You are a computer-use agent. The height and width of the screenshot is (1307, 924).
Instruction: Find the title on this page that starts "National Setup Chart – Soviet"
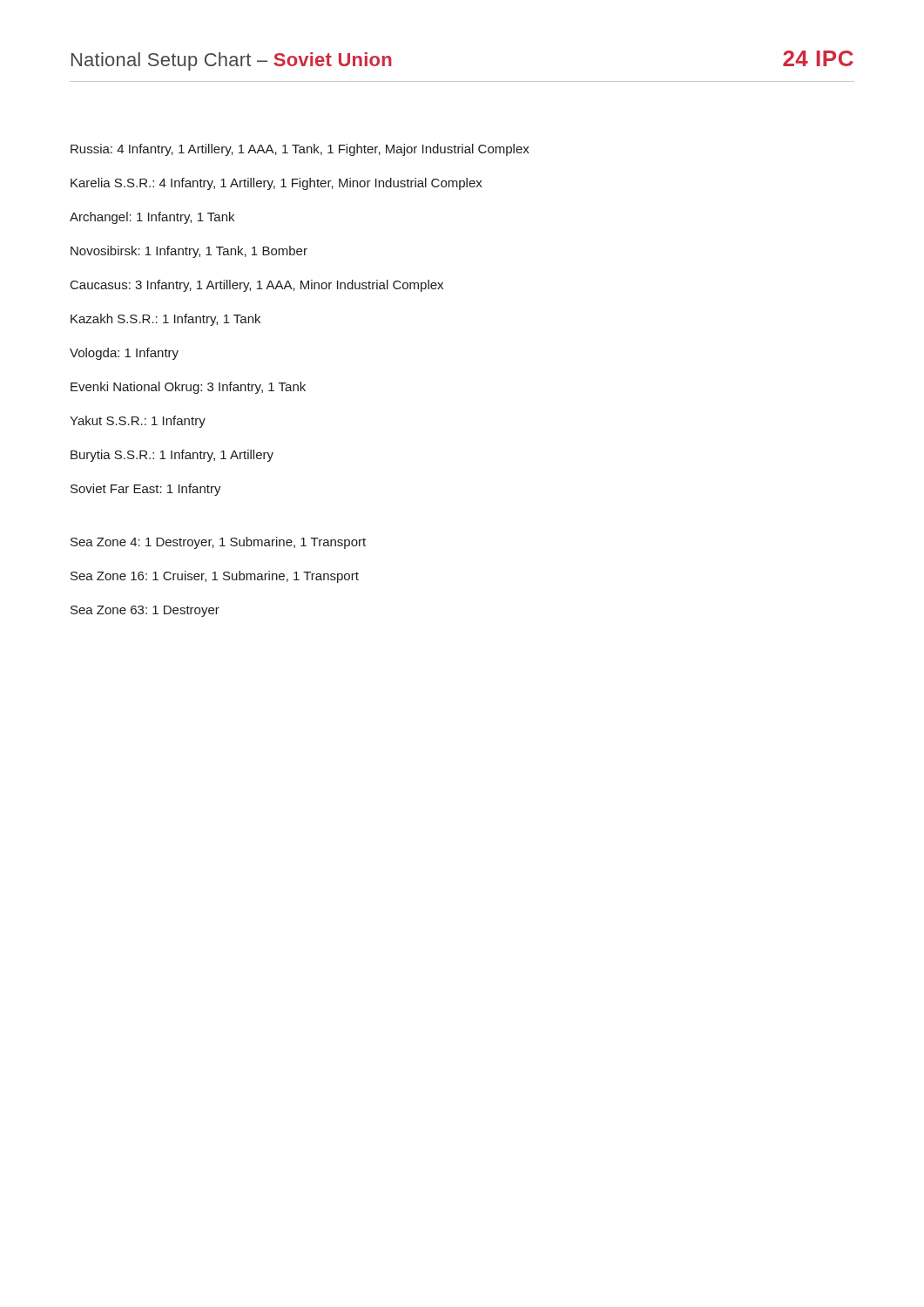(x=234, y=61)
